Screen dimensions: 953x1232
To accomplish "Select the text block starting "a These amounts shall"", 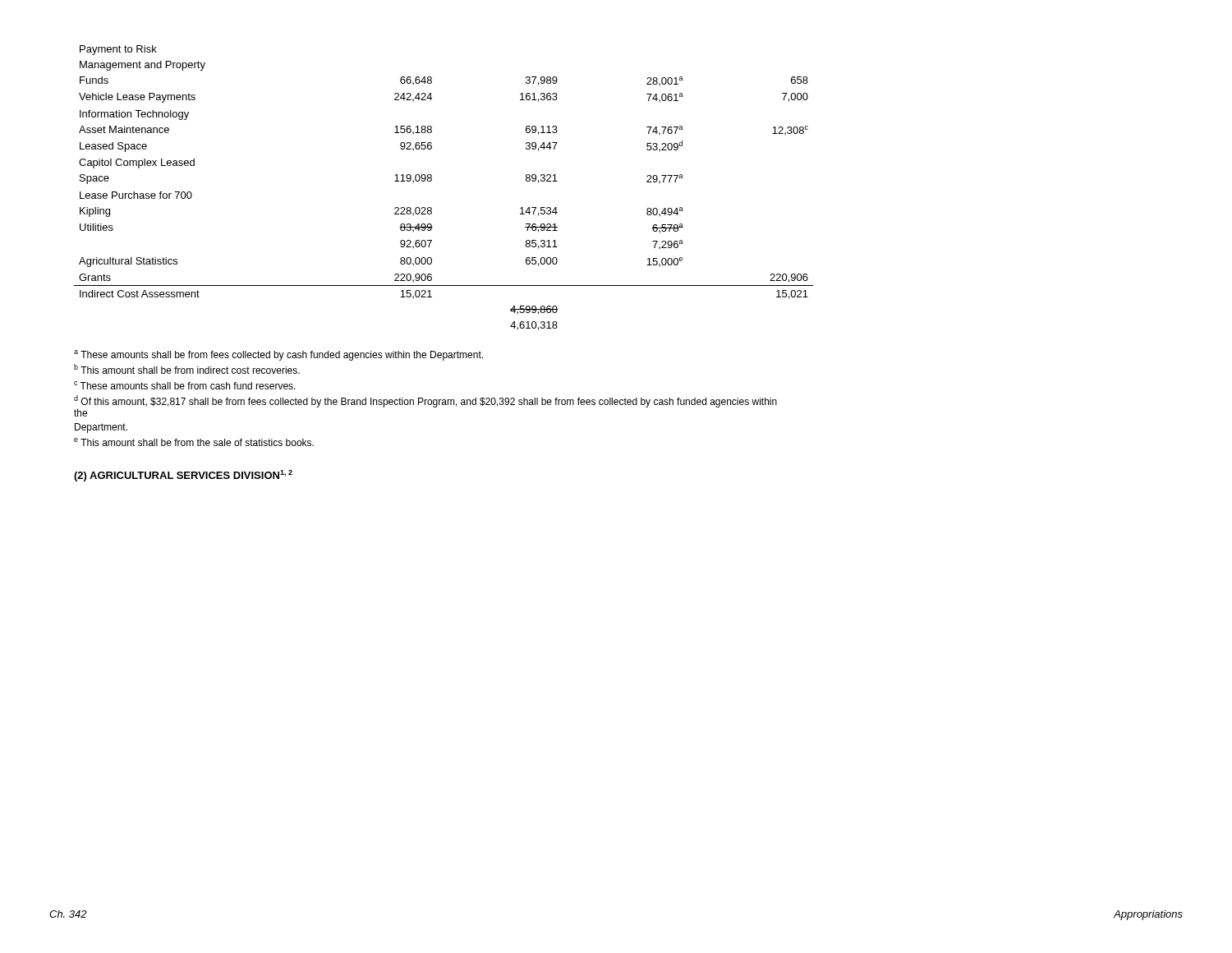I will click(x=427, y=398).
